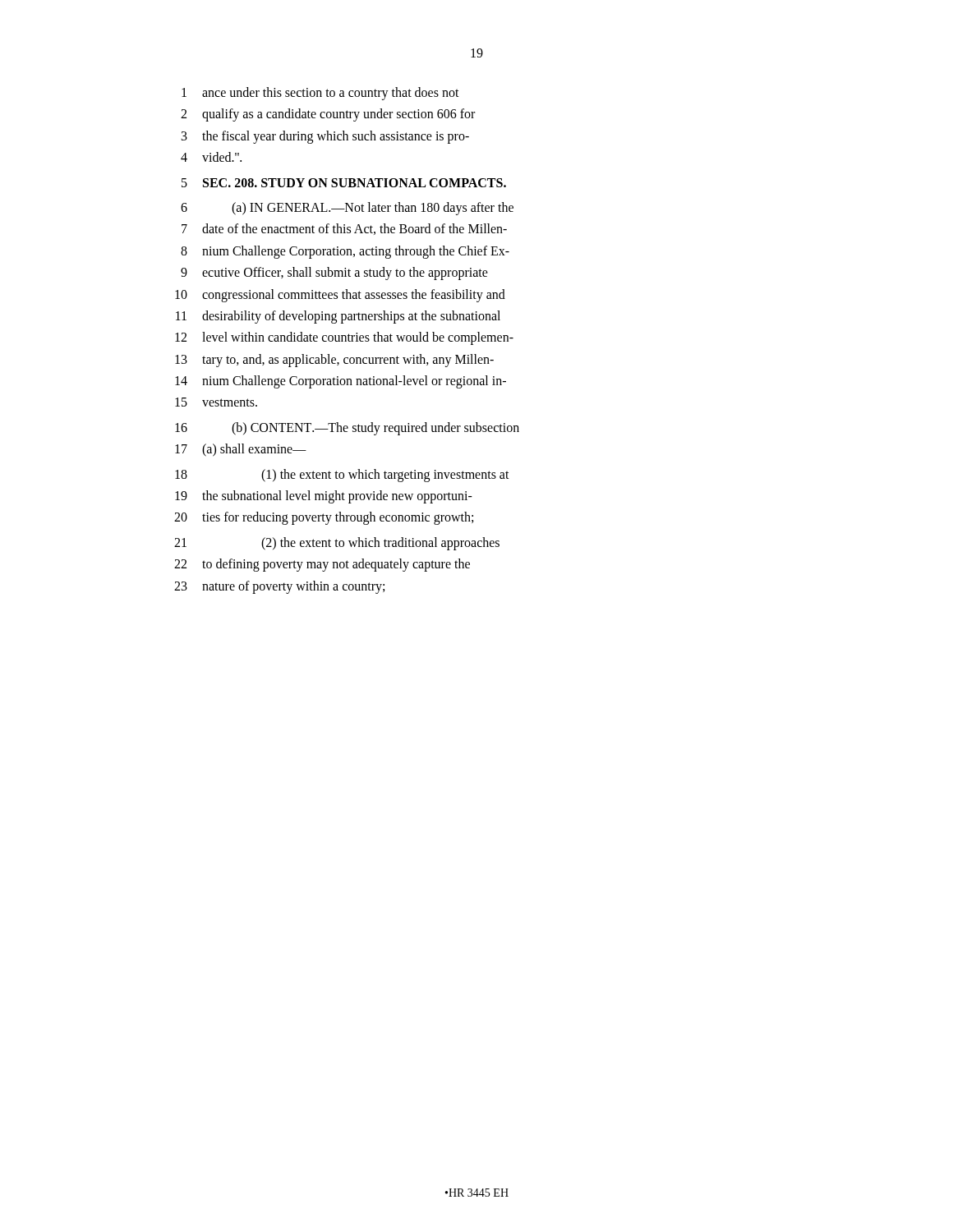Select the text block that says "6 (a) IN GENERAL.—Not later than 180"
The height and width of the screenshot is (1232, 953).
click(501, 305)
